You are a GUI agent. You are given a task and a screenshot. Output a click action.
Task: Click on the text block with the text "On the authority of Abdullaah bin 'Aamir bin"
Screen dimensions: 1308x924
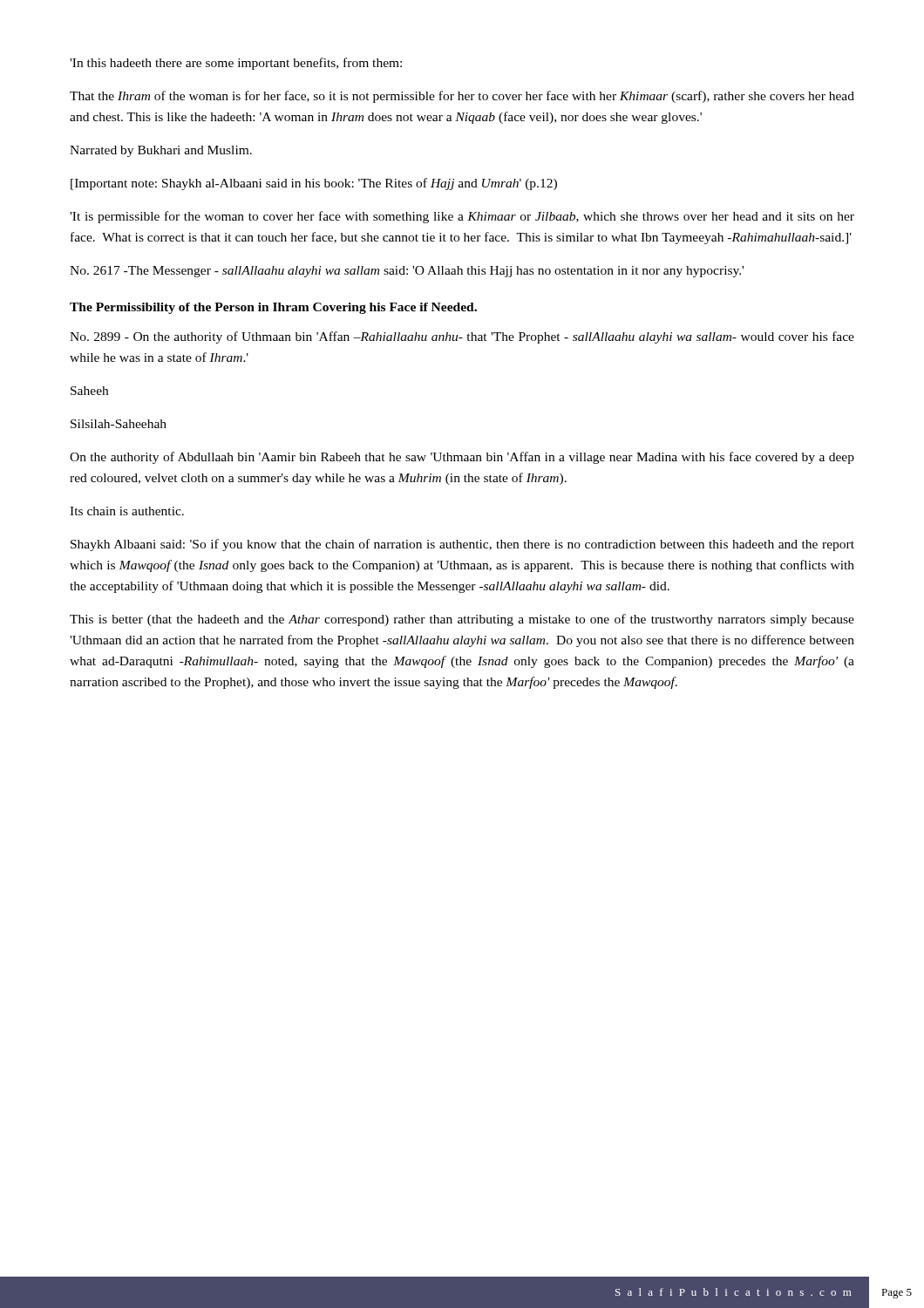tap(462, 467)
